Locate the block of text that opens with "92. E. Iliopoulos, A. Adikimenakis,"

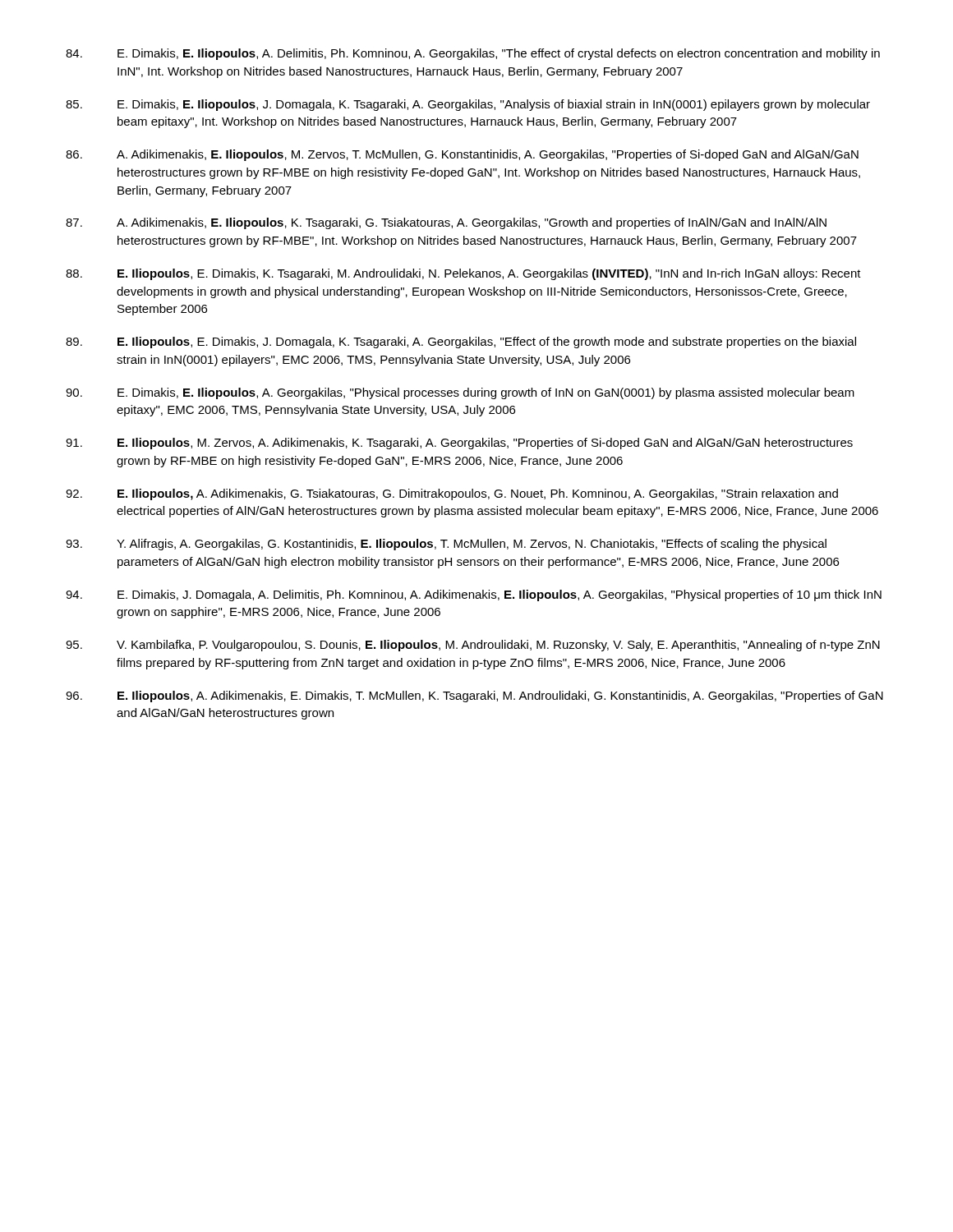(x=476, y=502)
